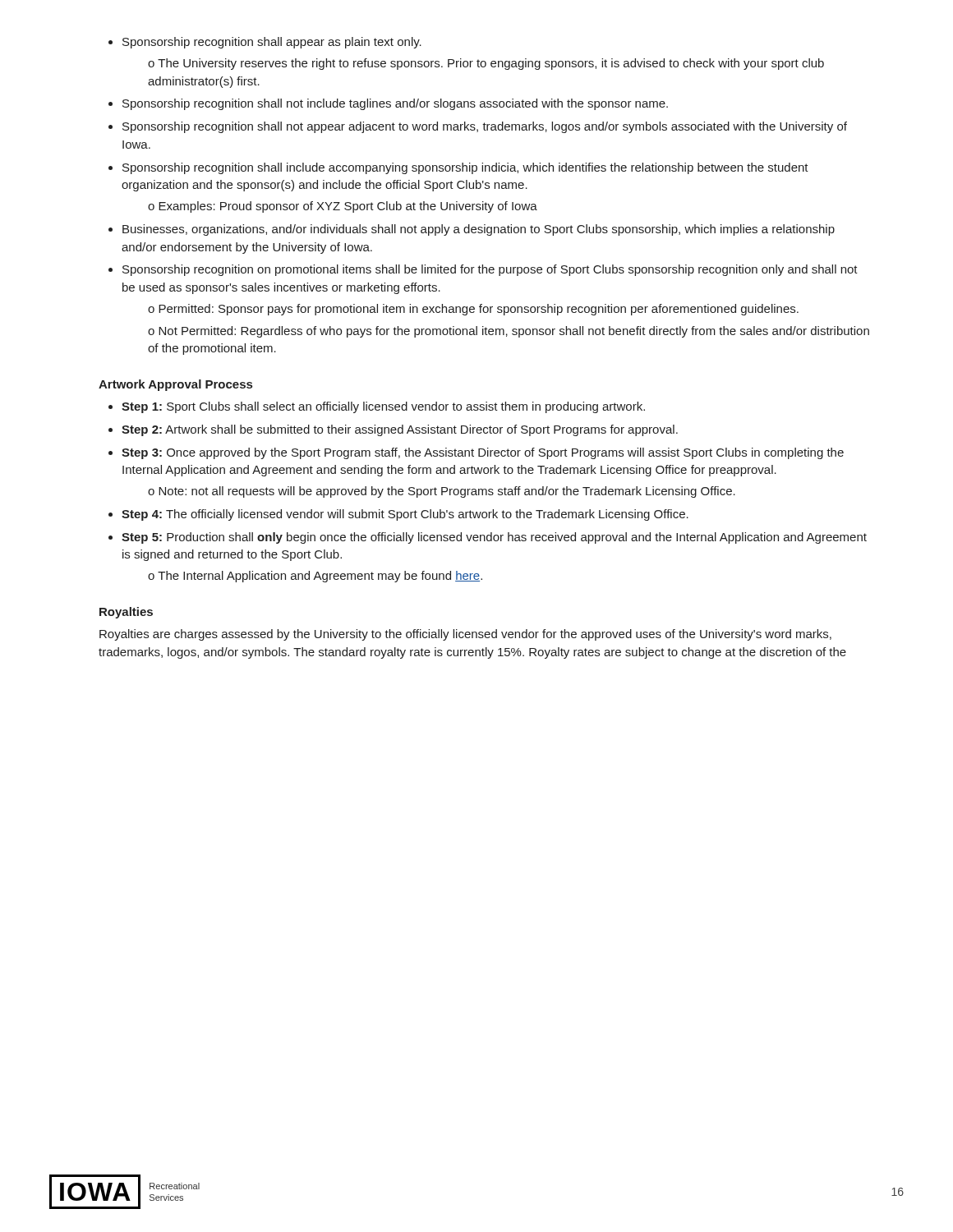This screenshot has width=953, height=1232.
Task: Find the block on this page that starts "Sponsorship recognition on promotional items shall be"
Action: point(496,309)
